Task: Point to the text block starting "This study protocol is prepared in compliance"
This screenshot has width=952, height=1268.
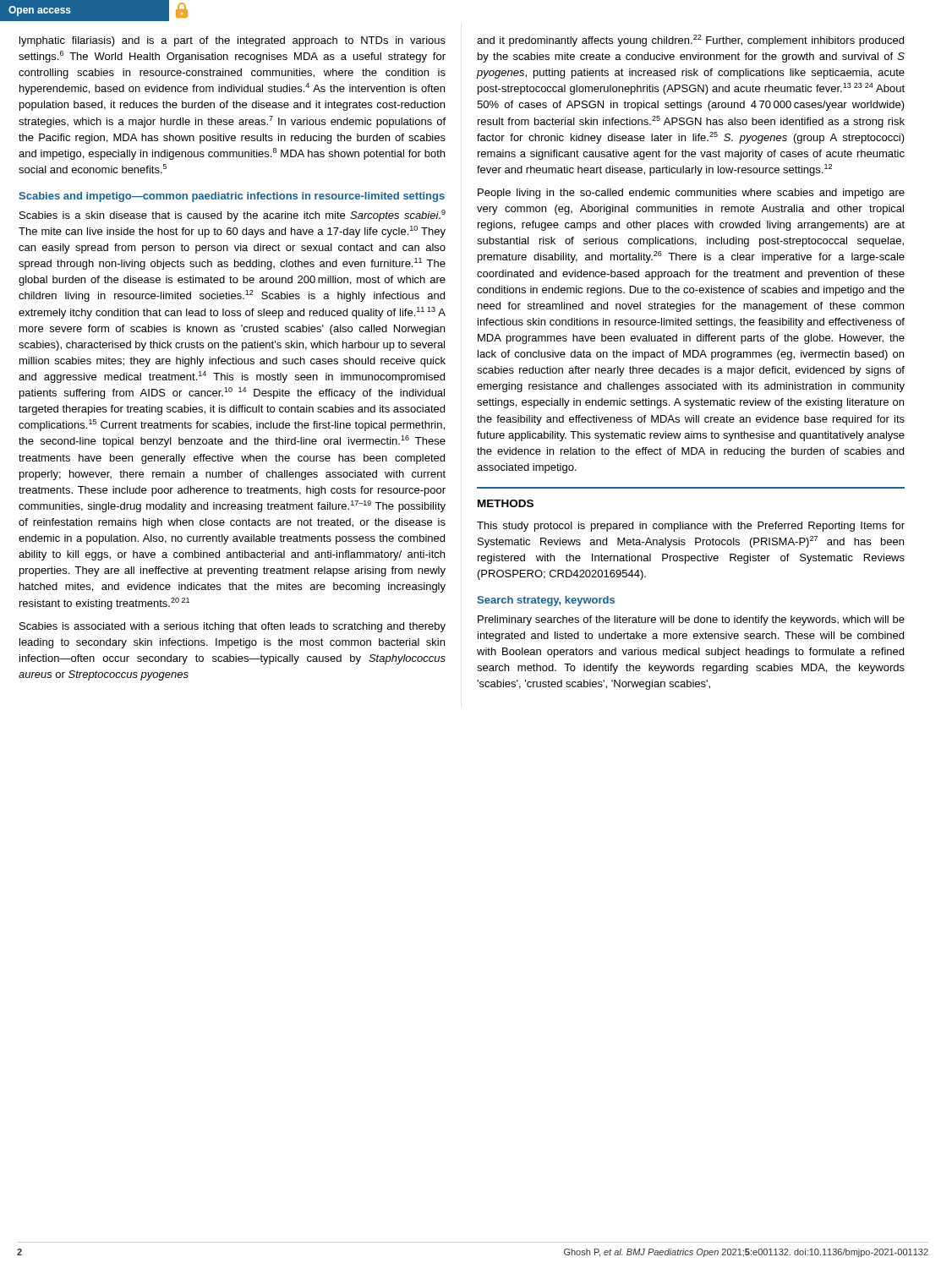Action: click(691, 549)
